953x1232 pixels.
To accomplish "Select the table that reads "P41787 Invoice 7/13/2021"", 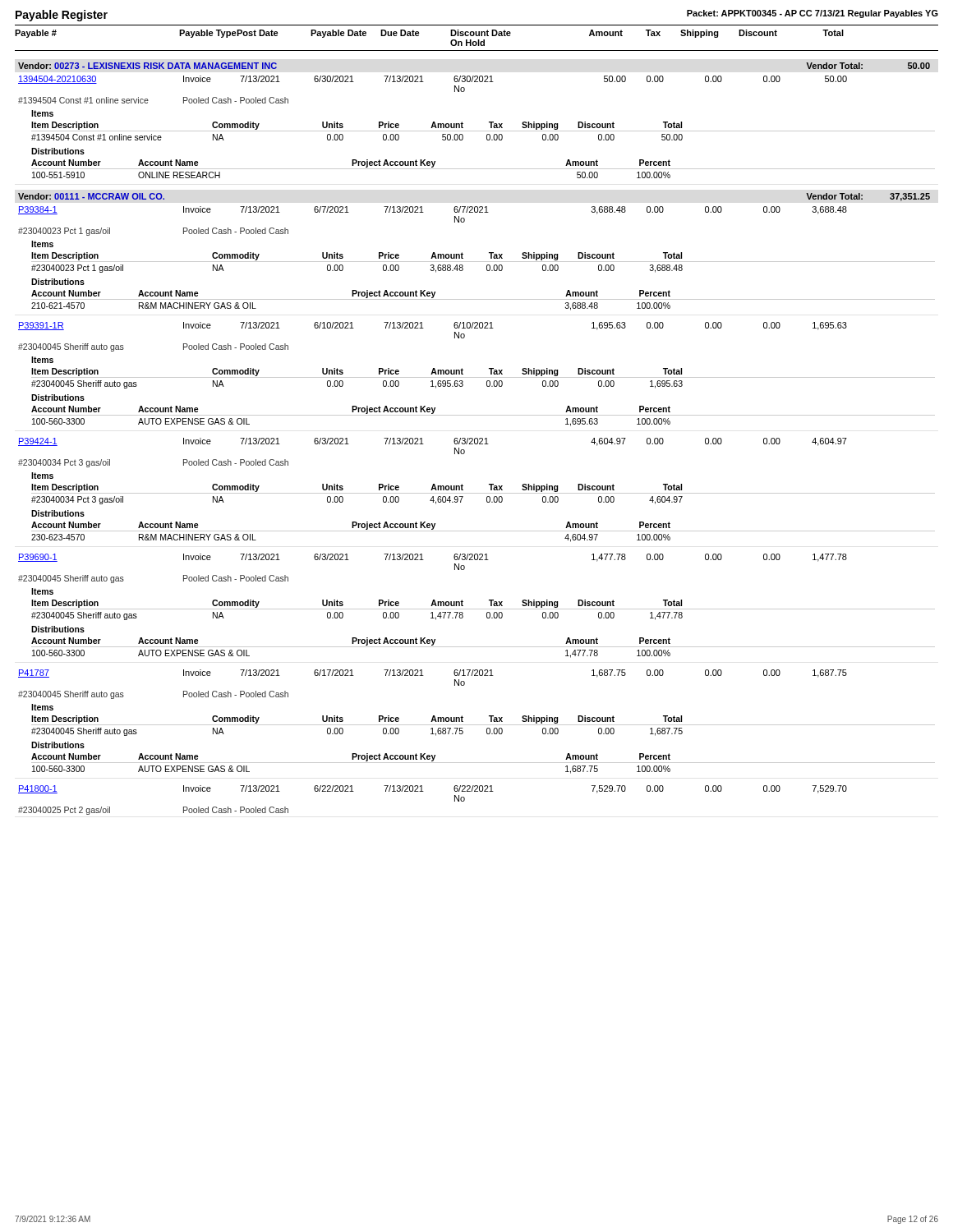I will [x=476, y=722].
